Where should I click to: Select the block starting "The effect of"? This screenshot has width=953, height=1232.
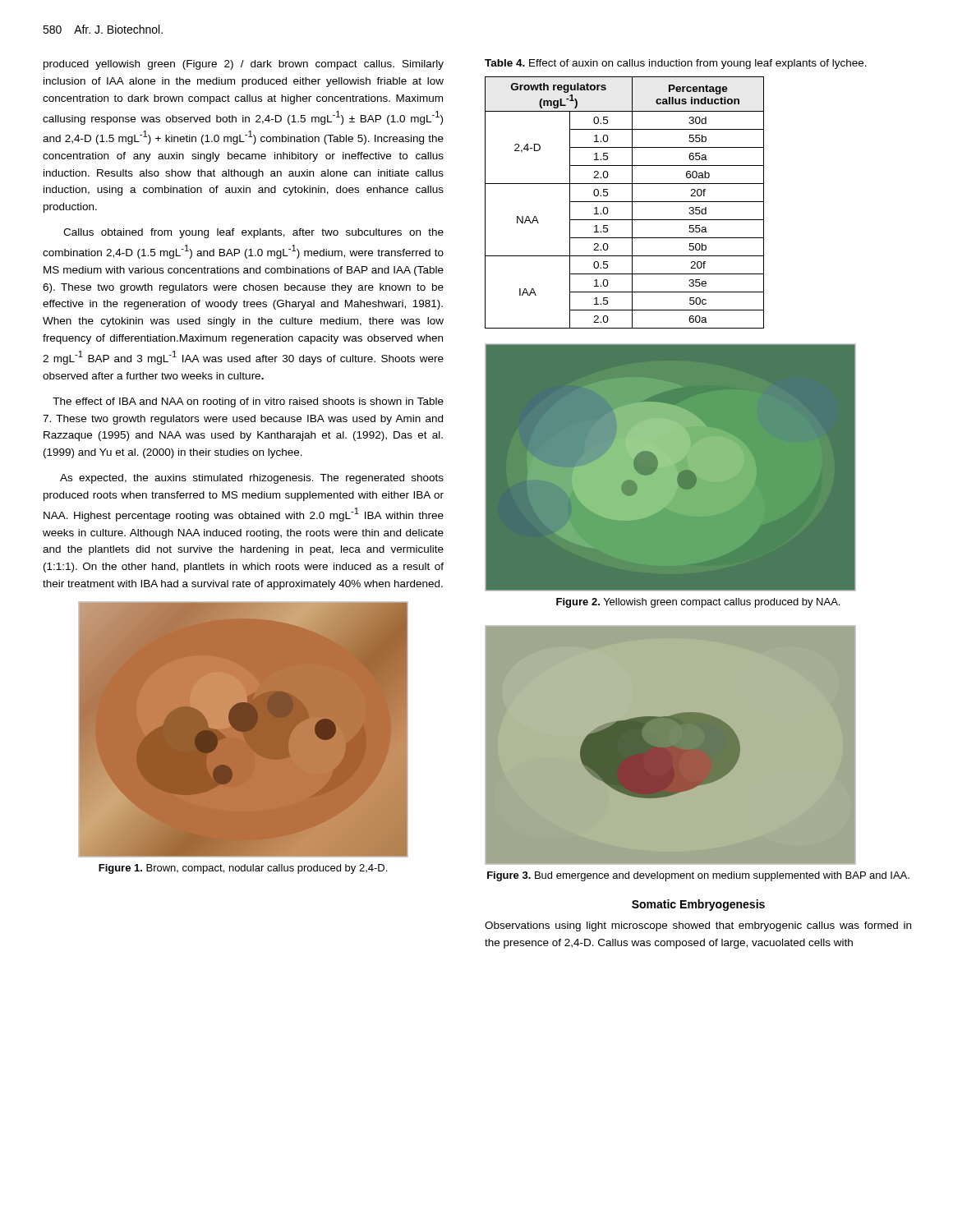coord(243,427)
